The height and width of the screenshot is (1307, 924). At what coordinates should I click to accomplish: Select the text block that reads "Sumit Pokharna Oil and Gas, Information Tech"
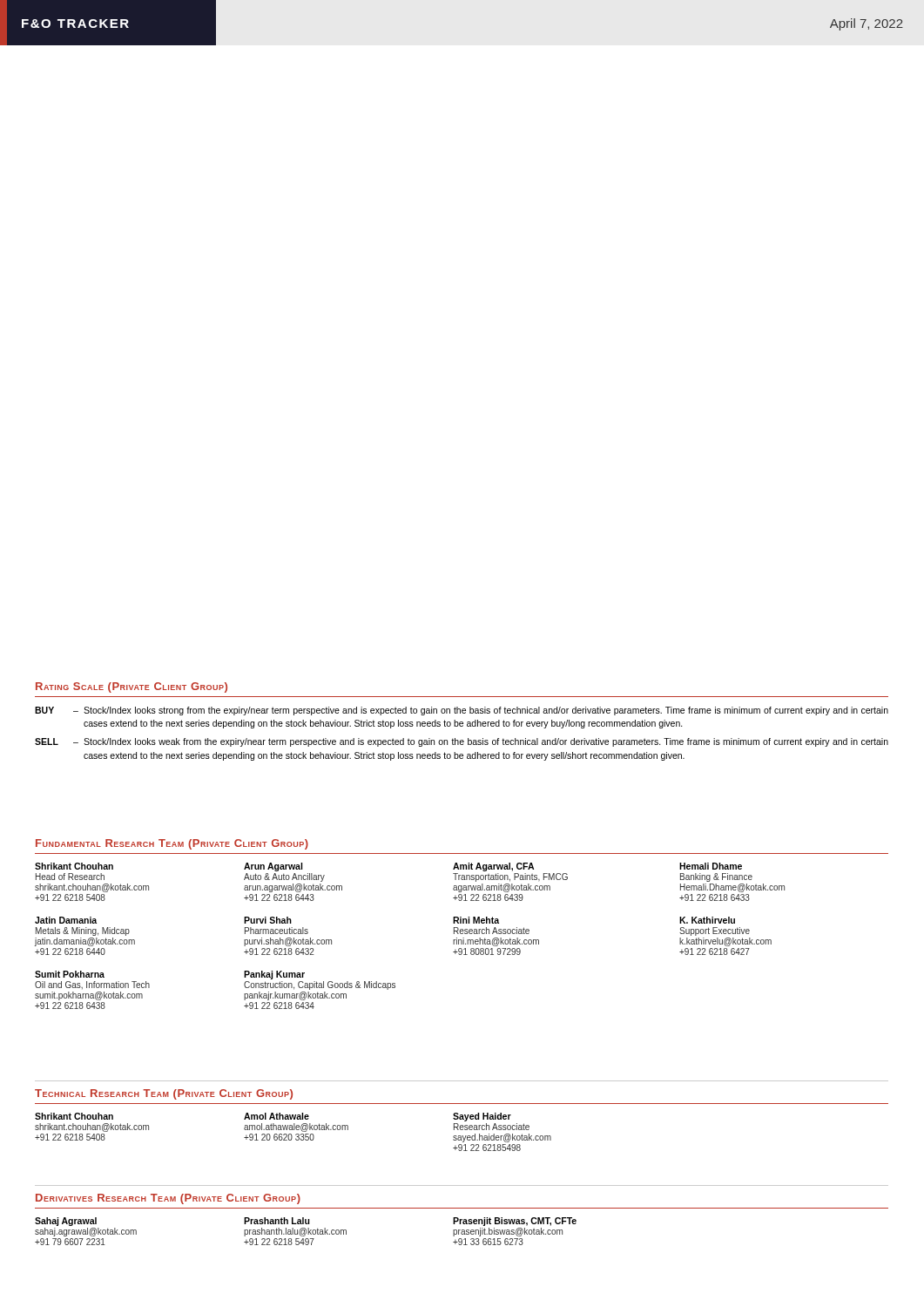click(132, 990)
